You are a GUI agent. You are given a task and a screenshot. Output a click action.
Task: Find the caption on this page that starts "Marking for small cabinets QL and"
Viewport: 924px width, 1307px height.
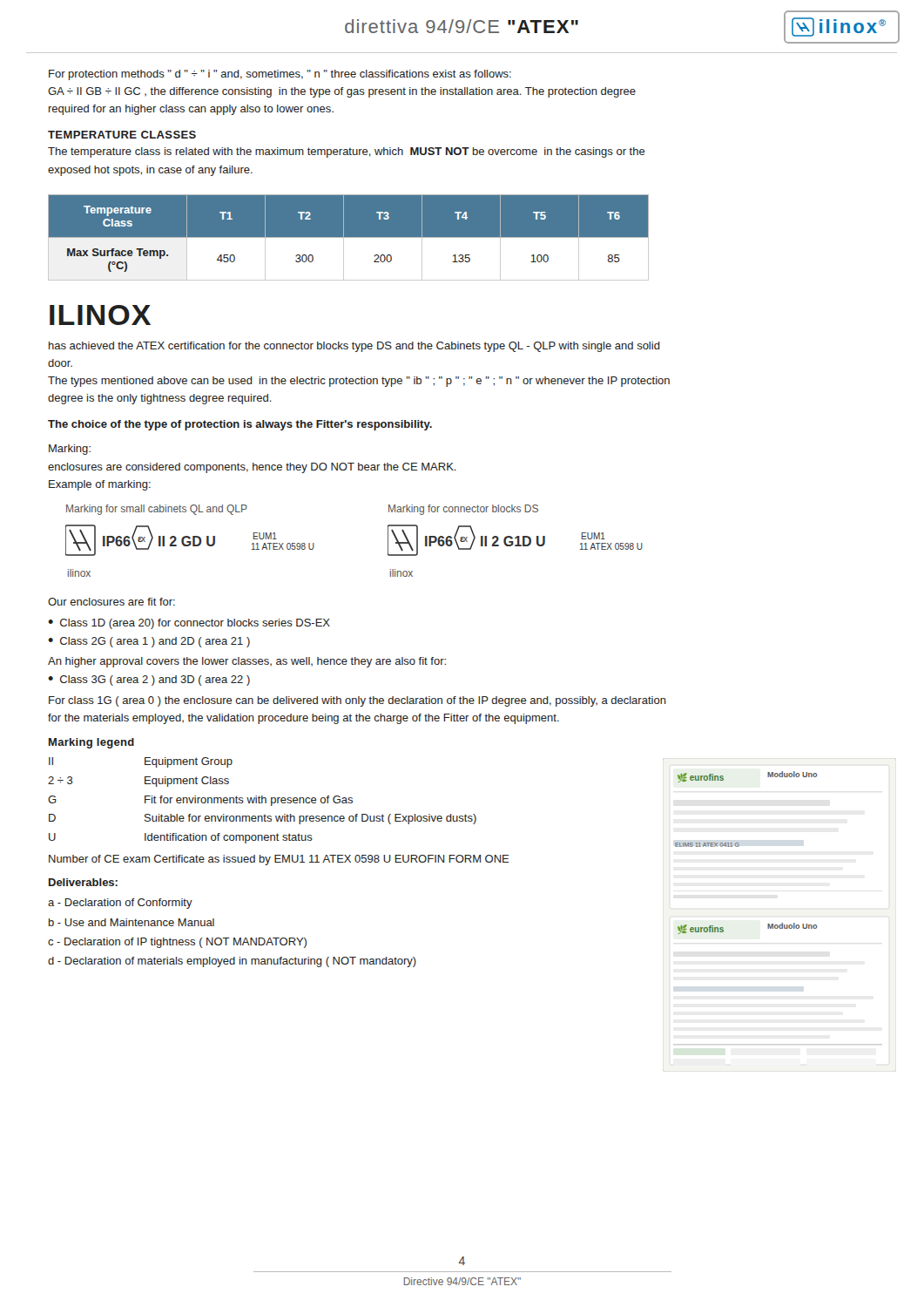pyautogui.click(x=156, y=509)
